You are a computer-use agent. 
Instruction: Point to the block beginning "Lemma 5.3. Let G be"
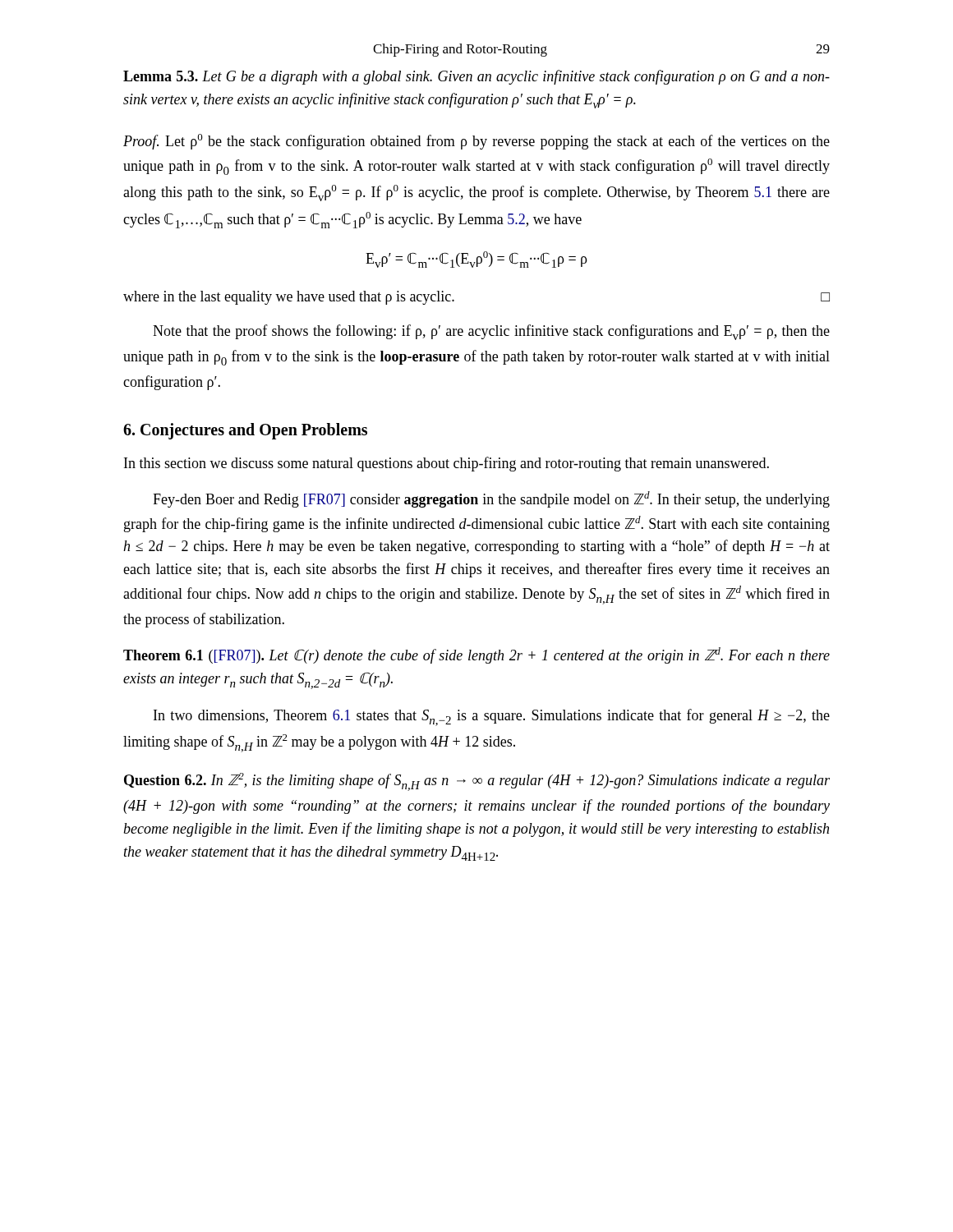coord(476,89)
